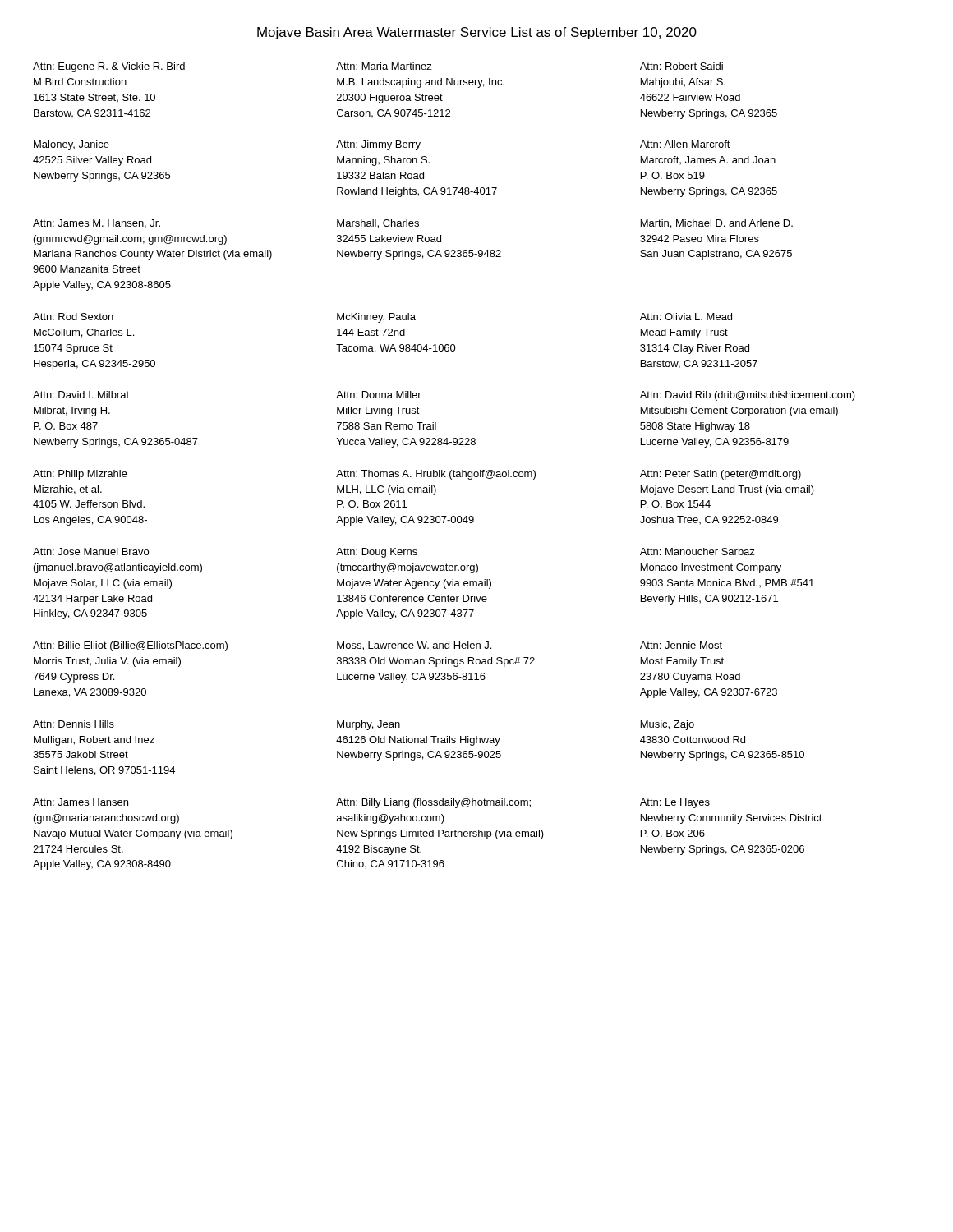Locate the text block that reads "Attn: Jennie Most Most Family"
This screenshot has width=953, height=1232.
[x=681, y=645]
